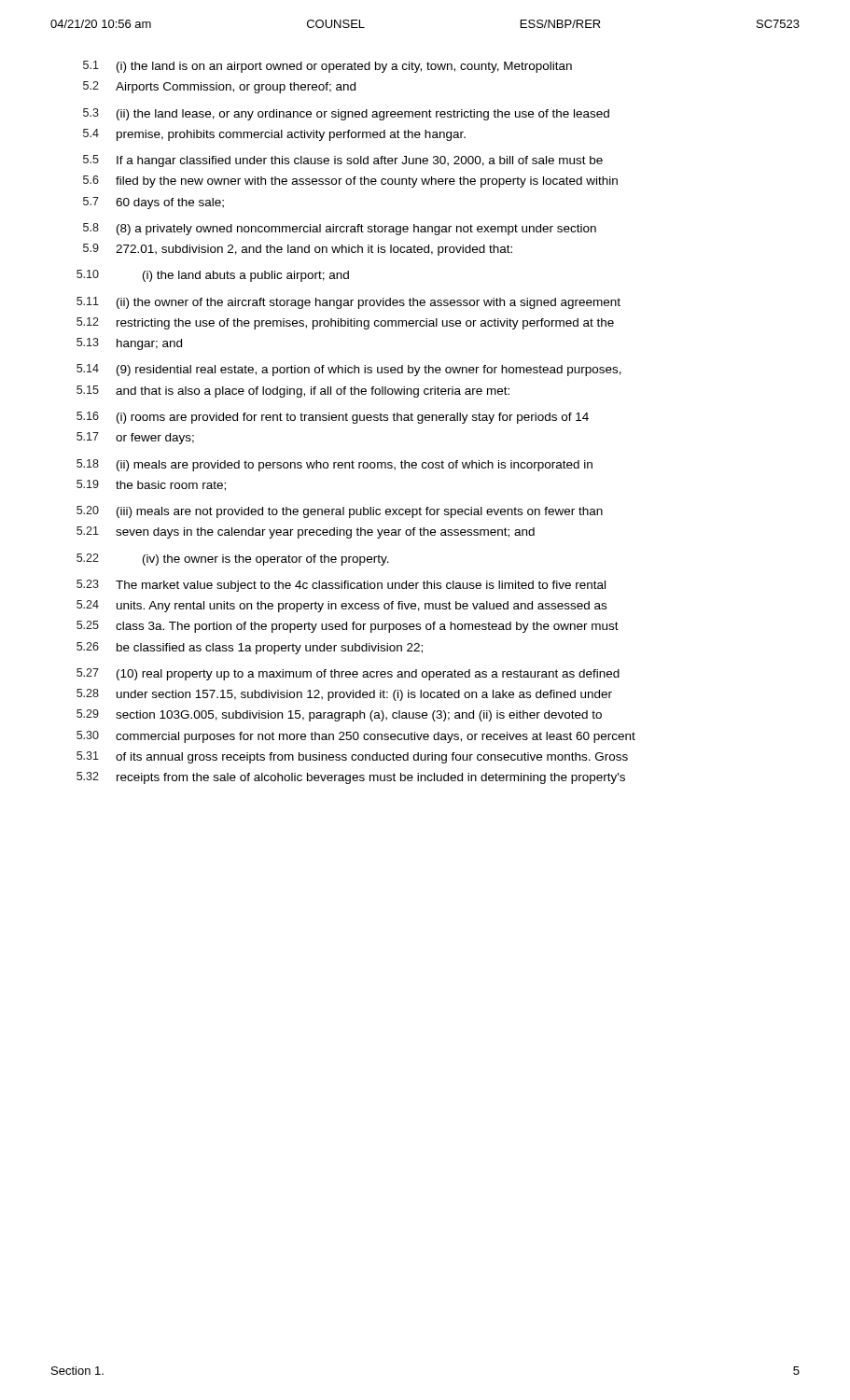Locate the text starting "5.29 section 103G.005, subdivision 15, paragraph (a), clause"
This screenshot has width=850, height=1400.
click(425, 715)
